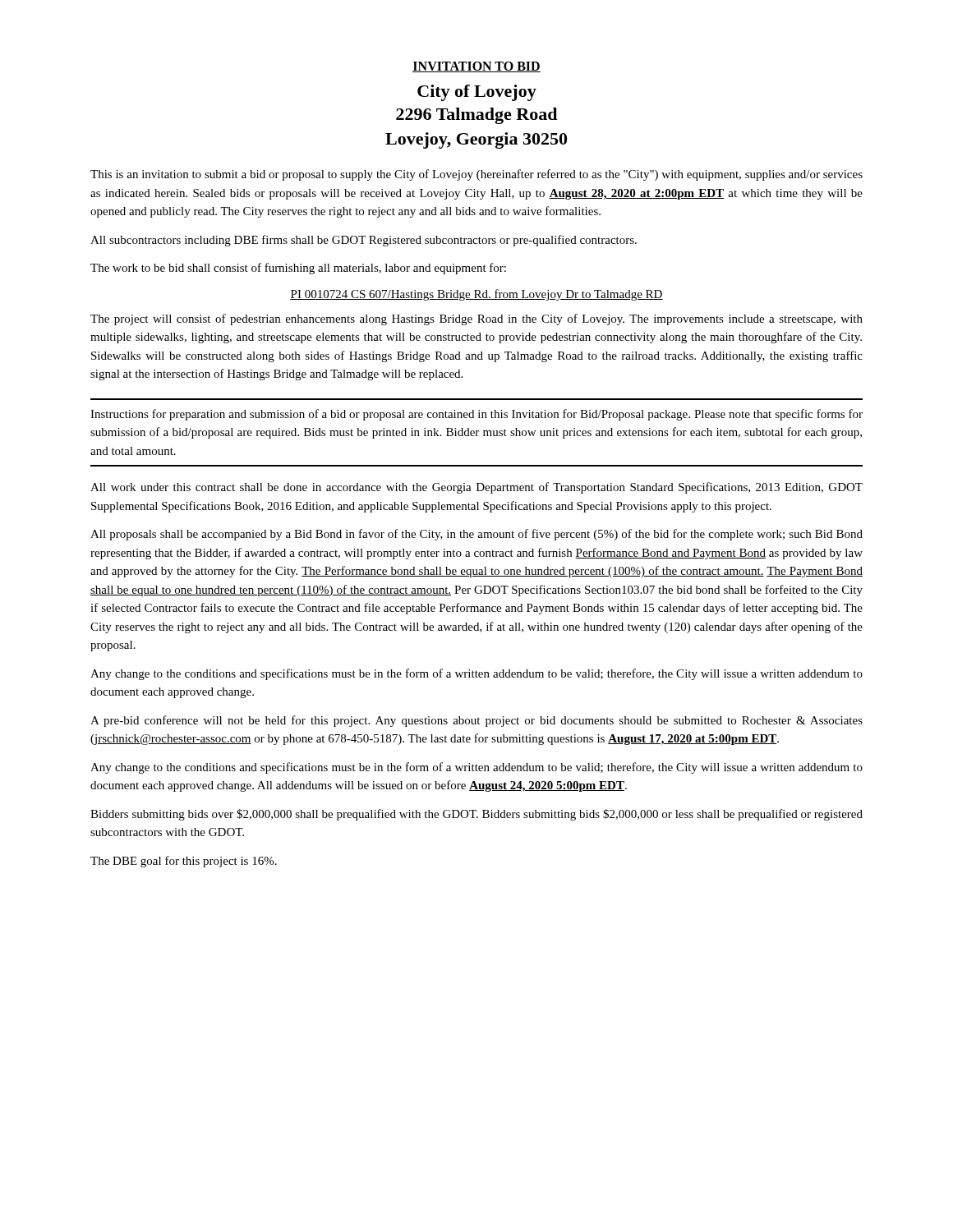953x1232 pixels.
Task: Locate the block starting "The DBE goal for this project is"
Action: click(x=184, y=861)
